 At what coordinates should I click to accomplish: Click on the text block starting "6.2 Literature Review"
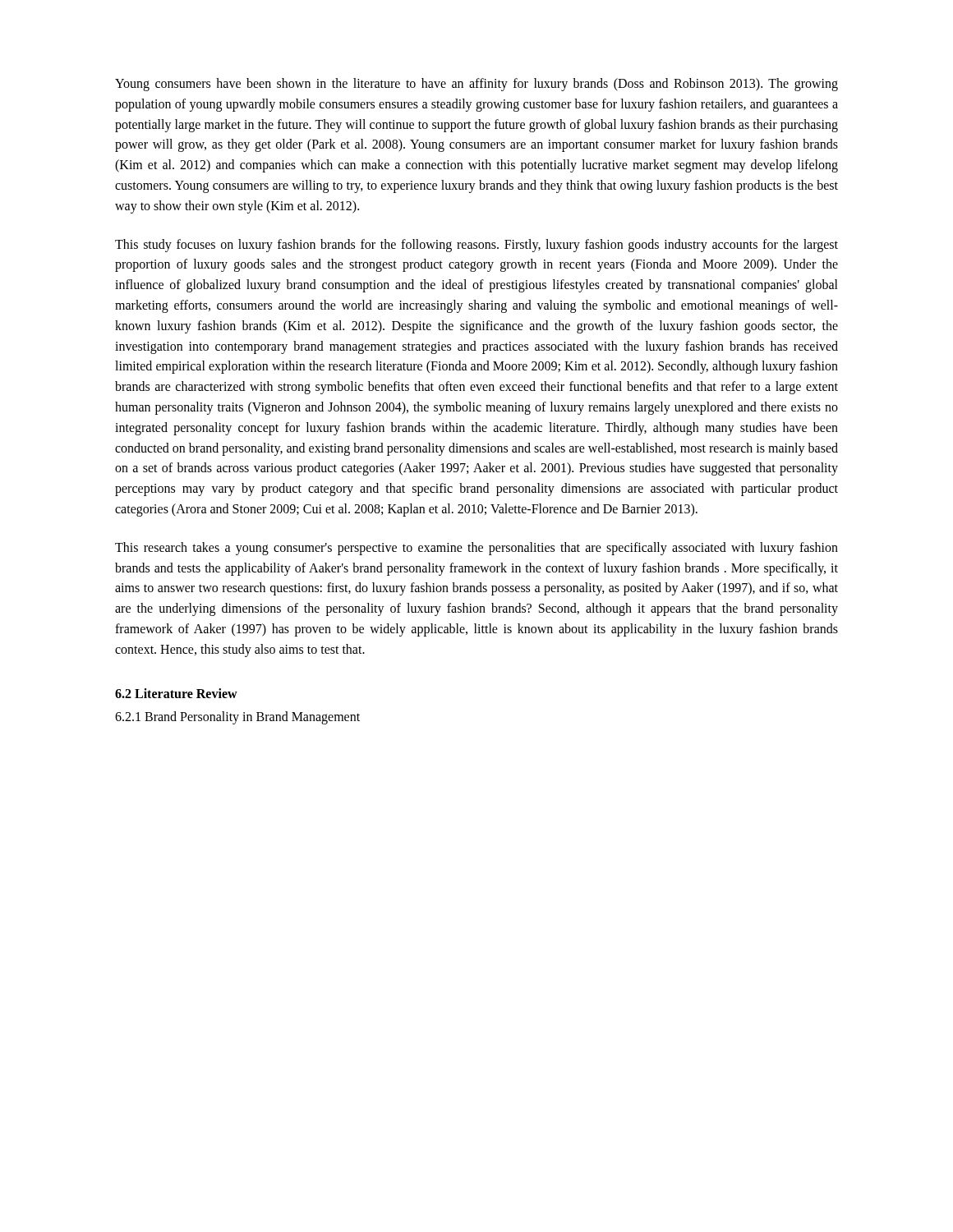[176, 693]
